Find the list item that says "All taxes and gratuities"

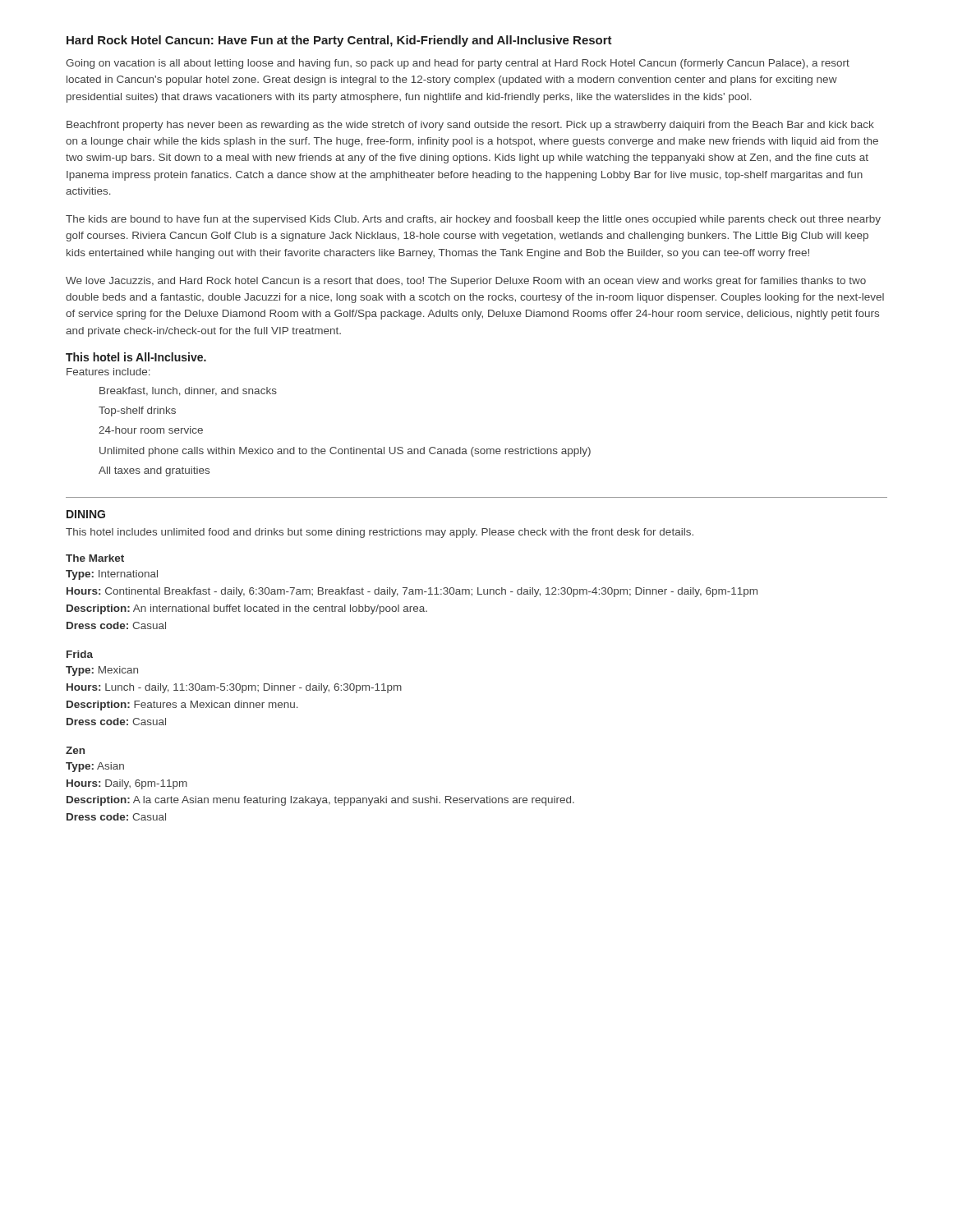154,470
